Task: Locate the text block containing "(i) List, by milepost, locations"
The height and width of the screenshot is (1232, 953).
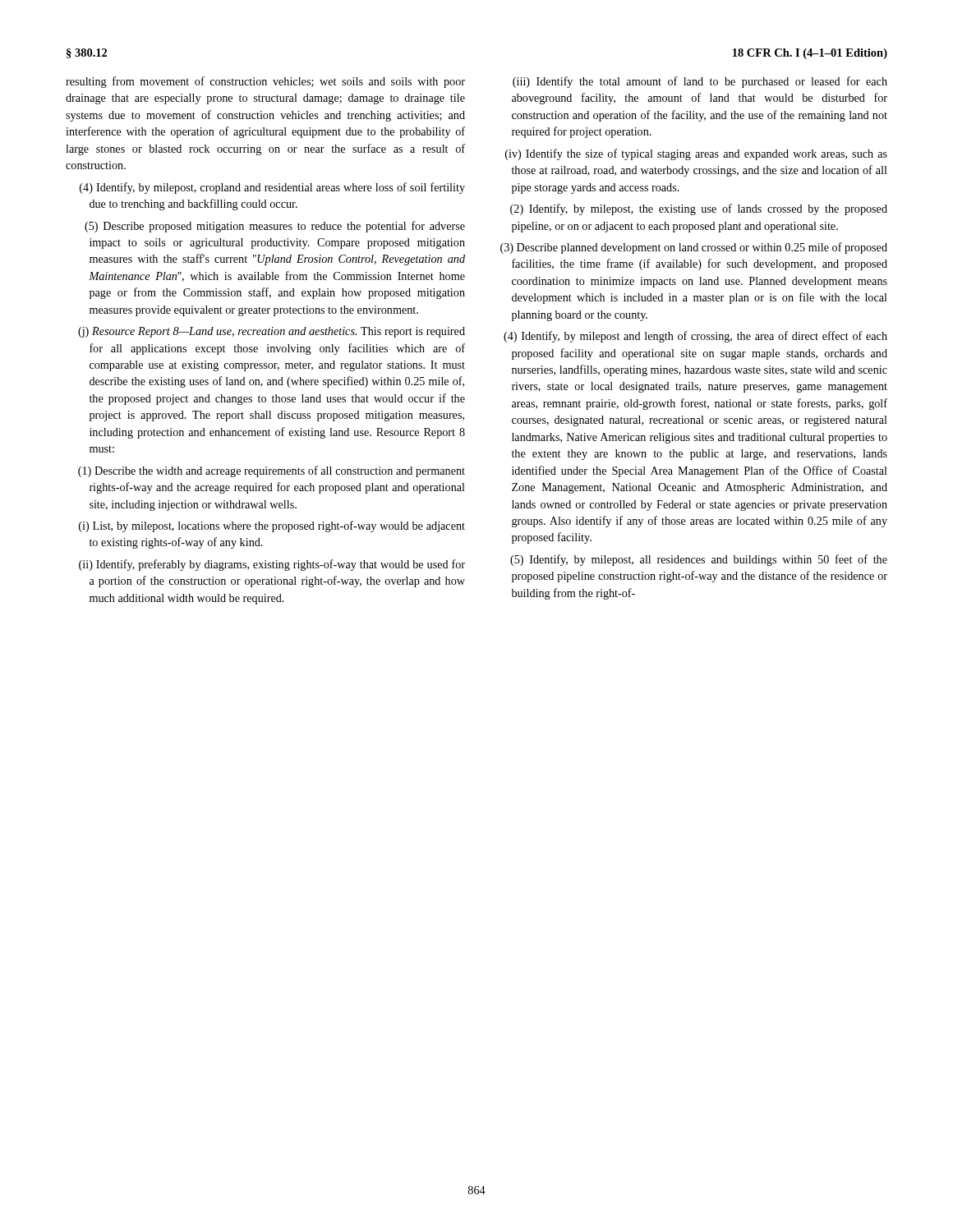Action: [265, 534]
